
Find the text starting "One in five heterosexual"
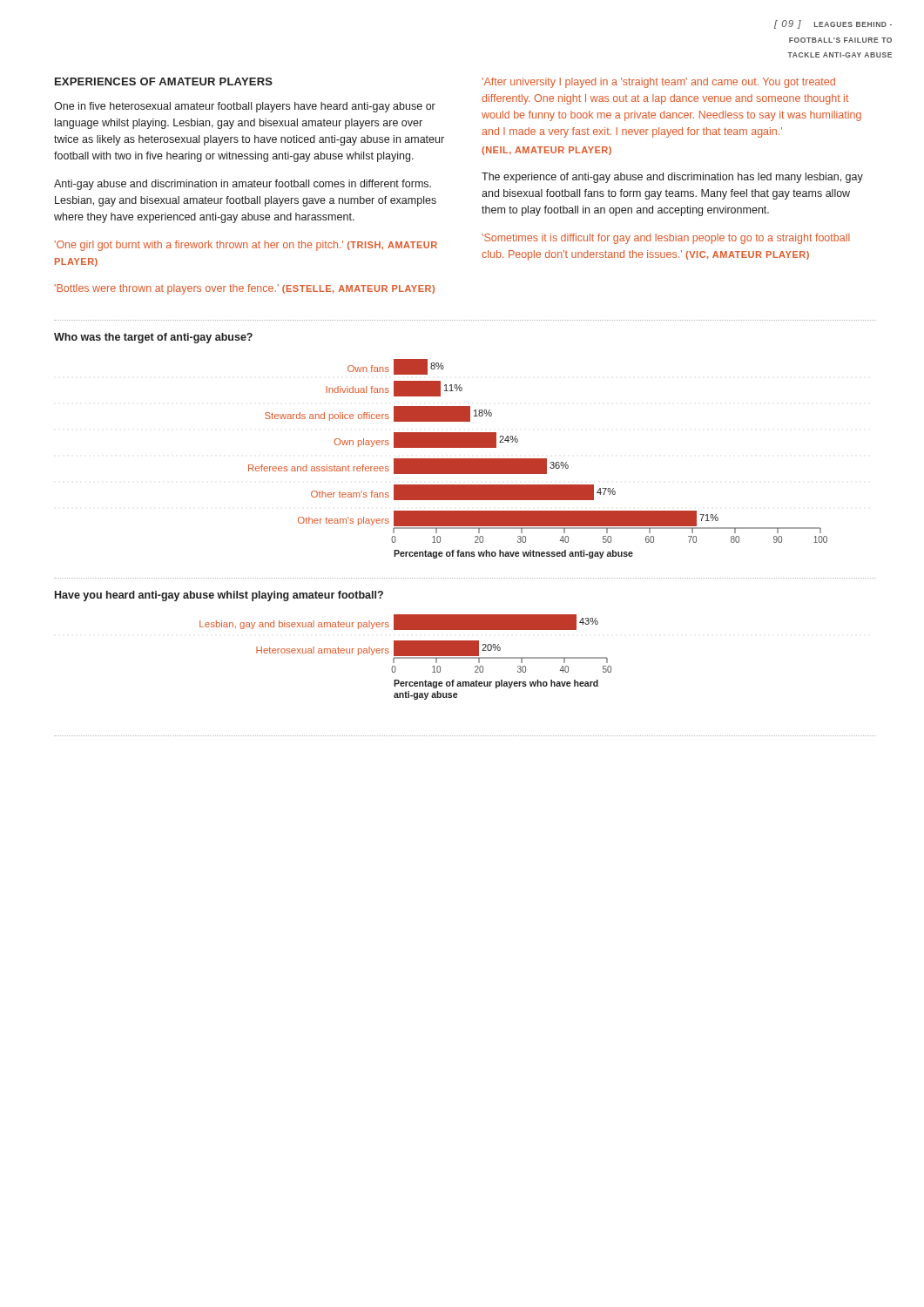point(249,131)
